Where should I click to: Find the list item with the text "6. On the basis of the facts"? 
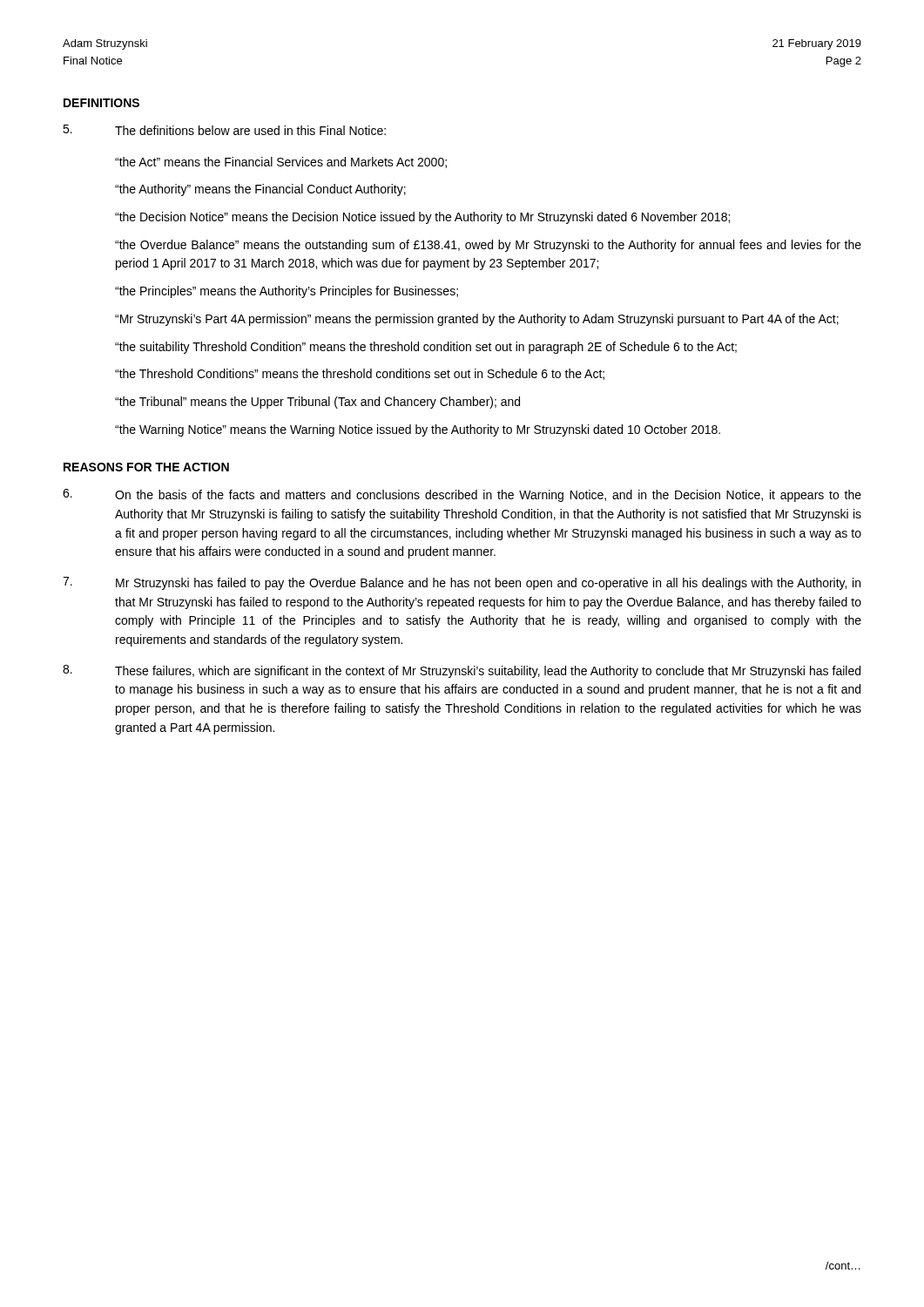tap(462, 524)
